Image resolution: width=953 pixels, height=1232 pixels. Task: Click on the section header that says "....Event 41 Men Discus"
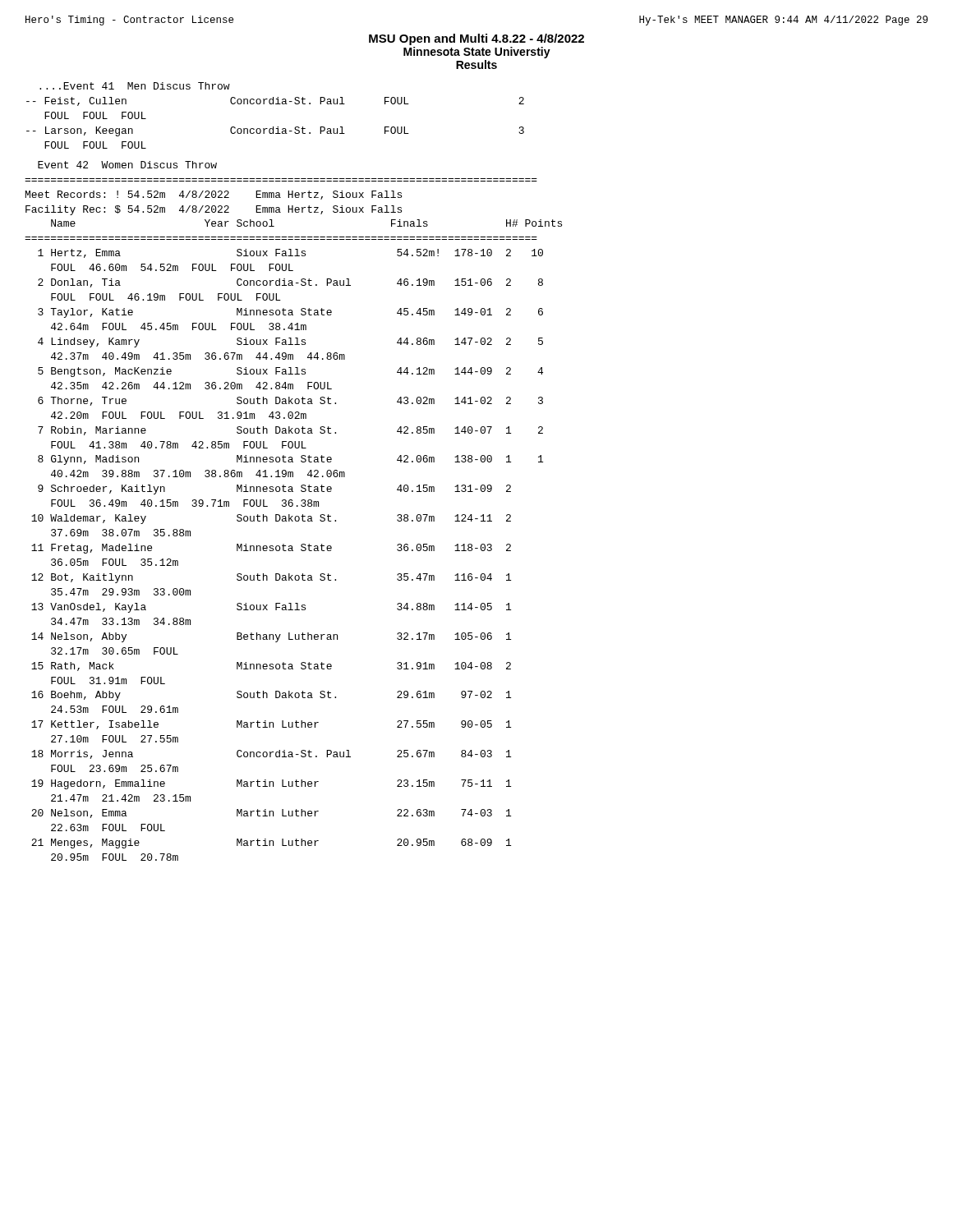coord(135,86)
